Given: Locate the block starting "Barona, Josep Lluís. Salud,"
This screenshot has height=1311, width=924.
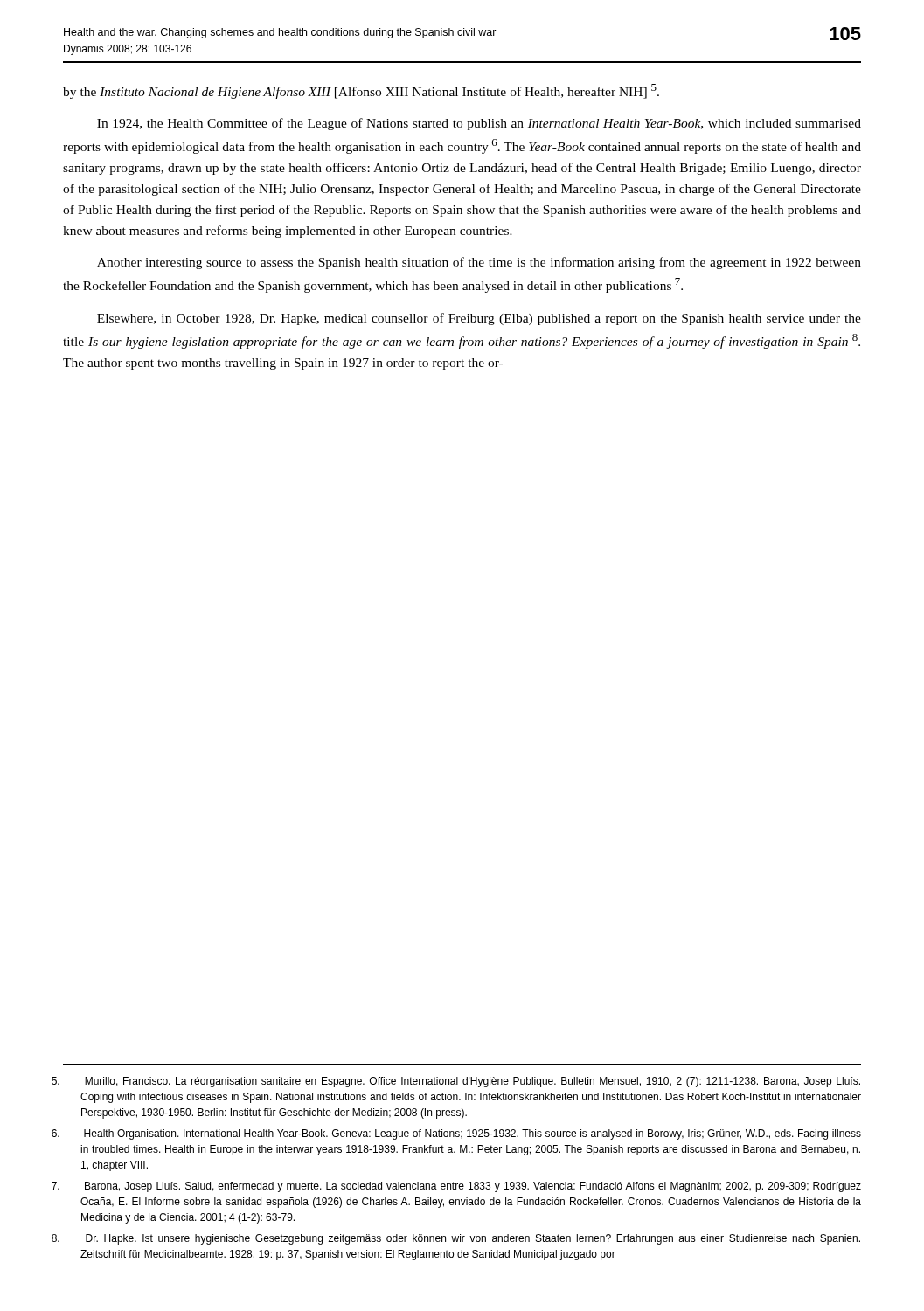Looking at the screenshot, I should pyautogui.click(x=462, y=1201).
